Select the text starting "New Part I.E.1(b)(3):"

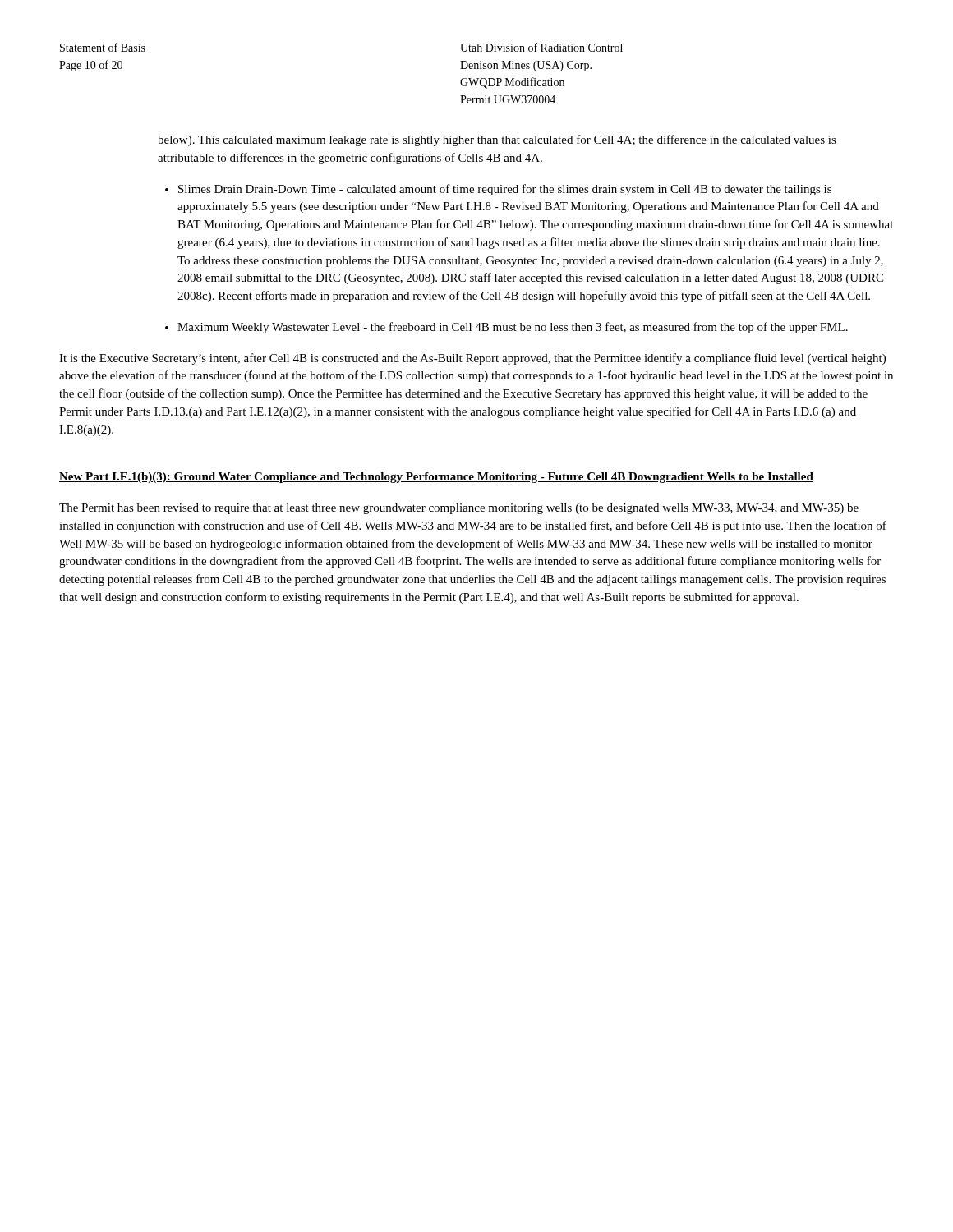click(436, 477)
